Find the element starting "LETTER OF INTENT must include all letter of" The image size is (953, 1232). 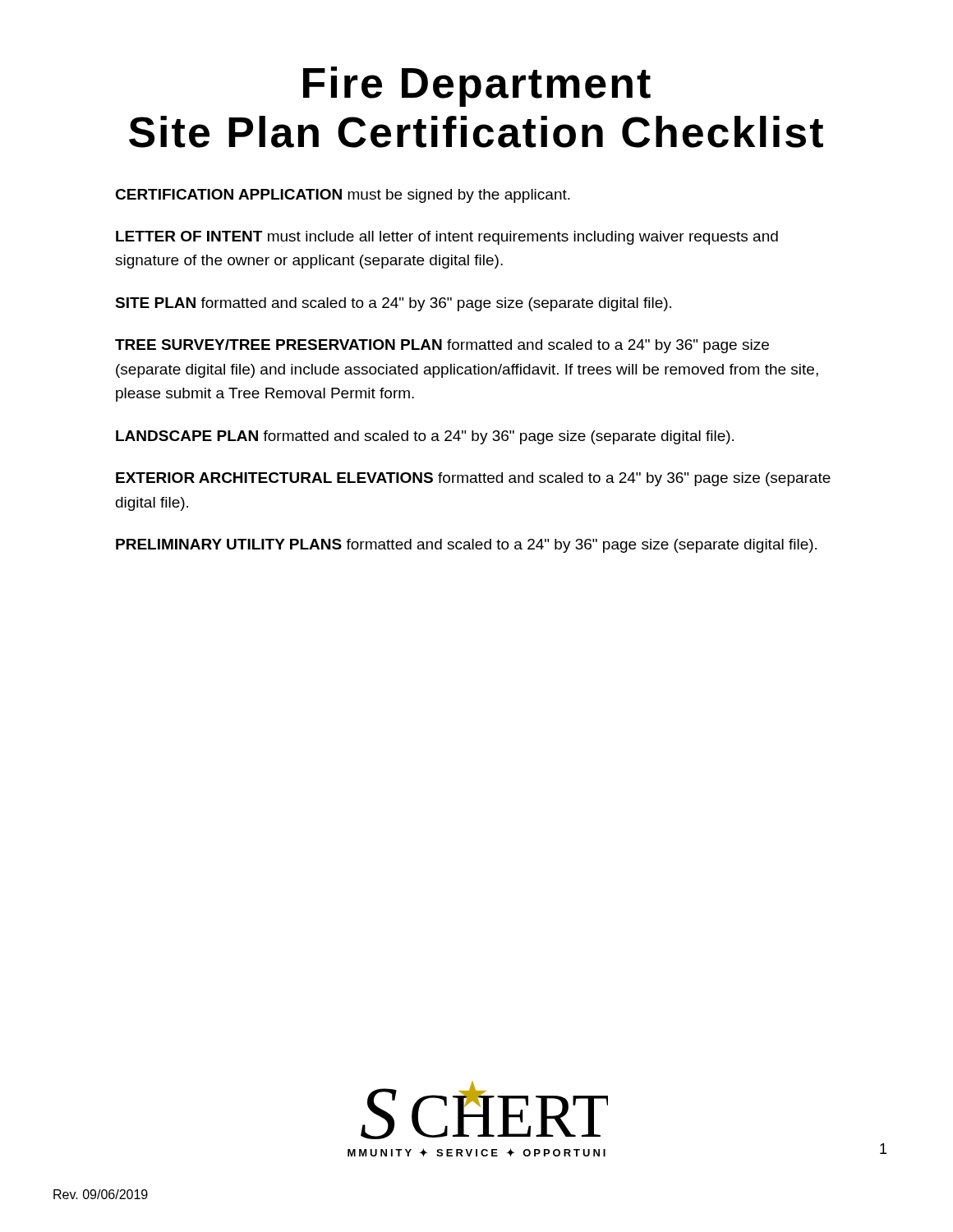tap(447, 248)
